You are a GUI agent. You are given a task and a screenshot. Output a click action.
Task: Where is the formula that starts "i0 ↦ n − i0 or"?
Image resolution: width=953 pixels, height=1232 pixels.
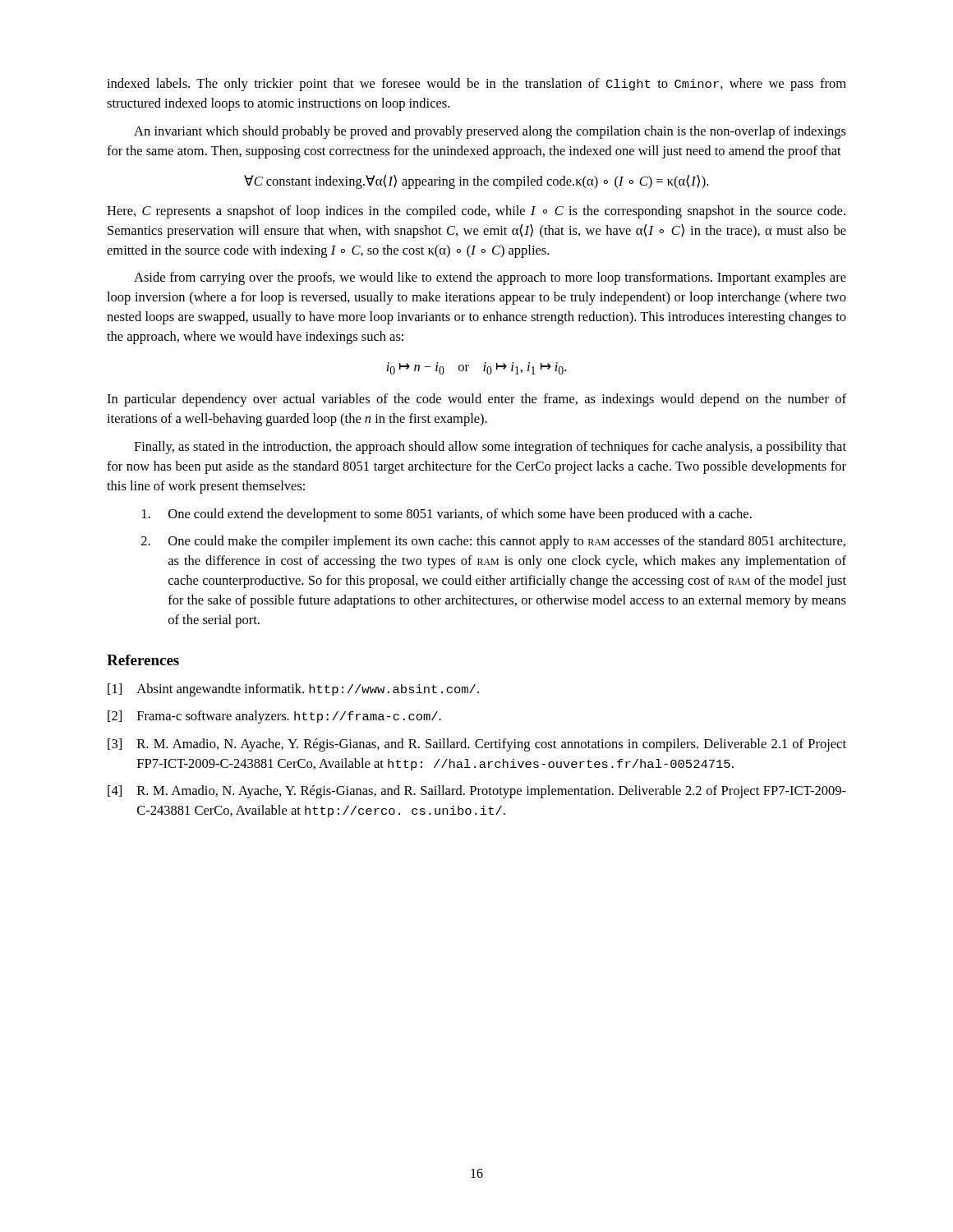[476, 368]
